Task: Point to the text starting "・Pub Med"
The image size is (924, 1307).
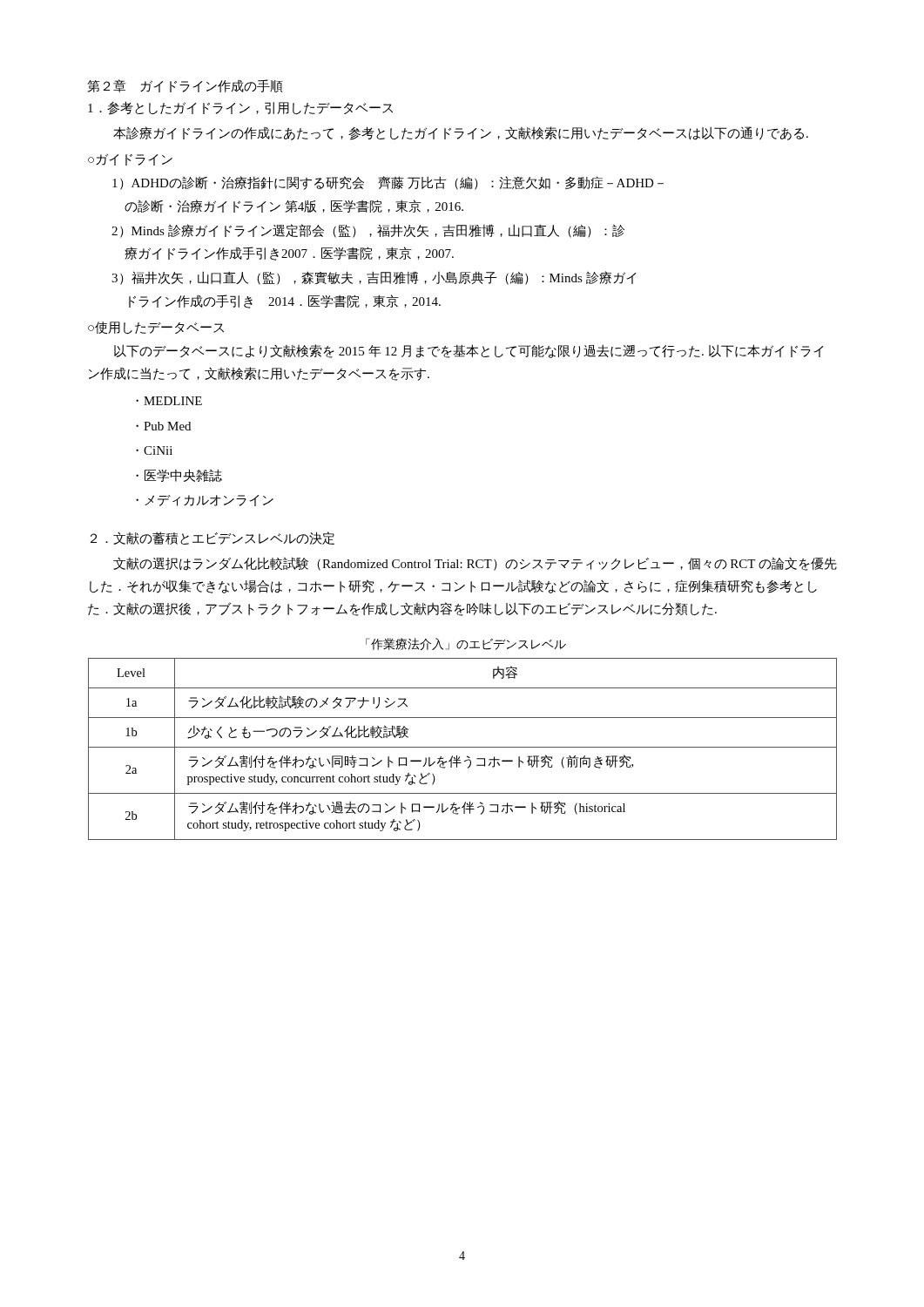Action: click(161, 426)
